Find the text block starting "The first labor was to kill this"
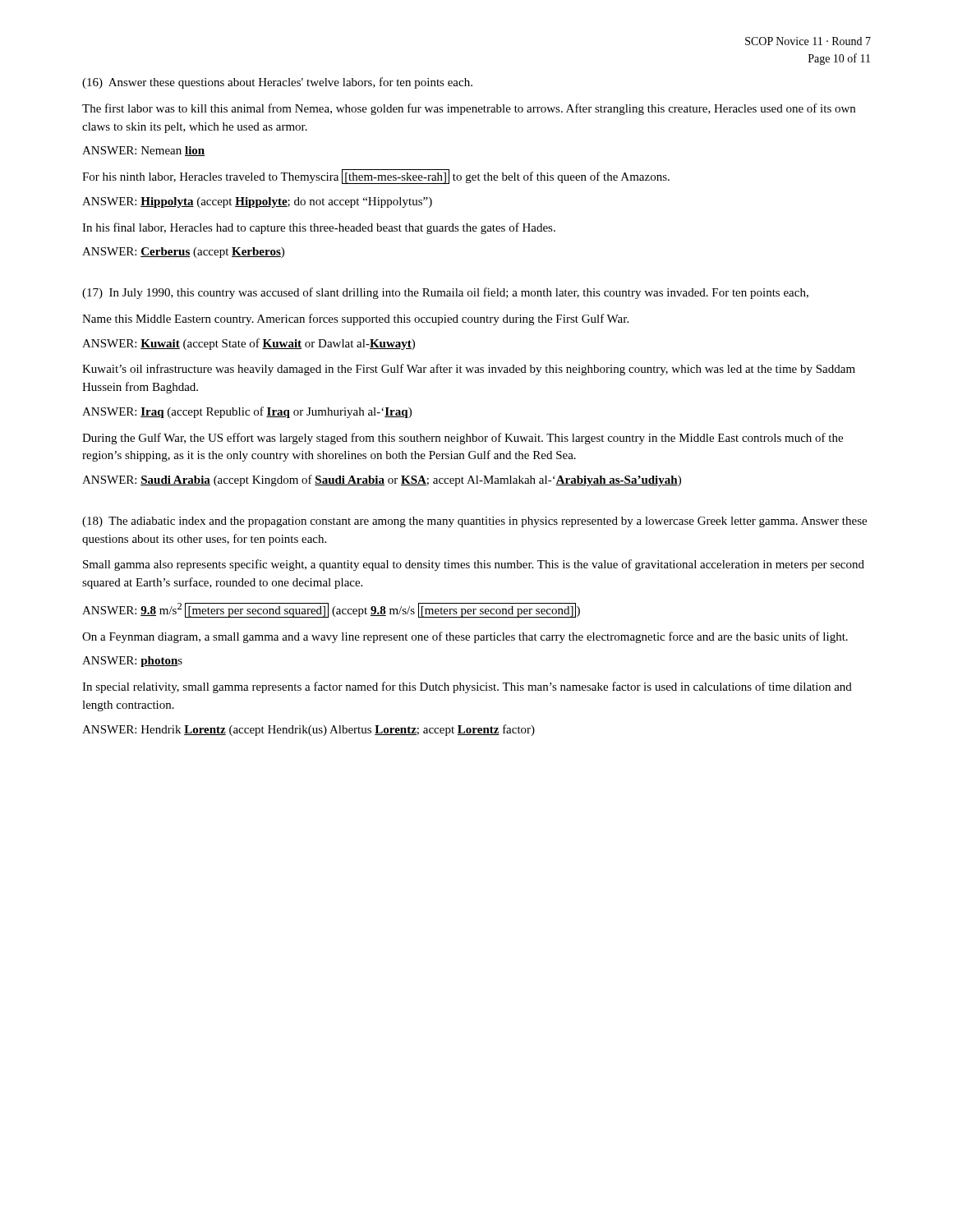The width and height of the screenshot is (953, 1232). pos(476,118)
